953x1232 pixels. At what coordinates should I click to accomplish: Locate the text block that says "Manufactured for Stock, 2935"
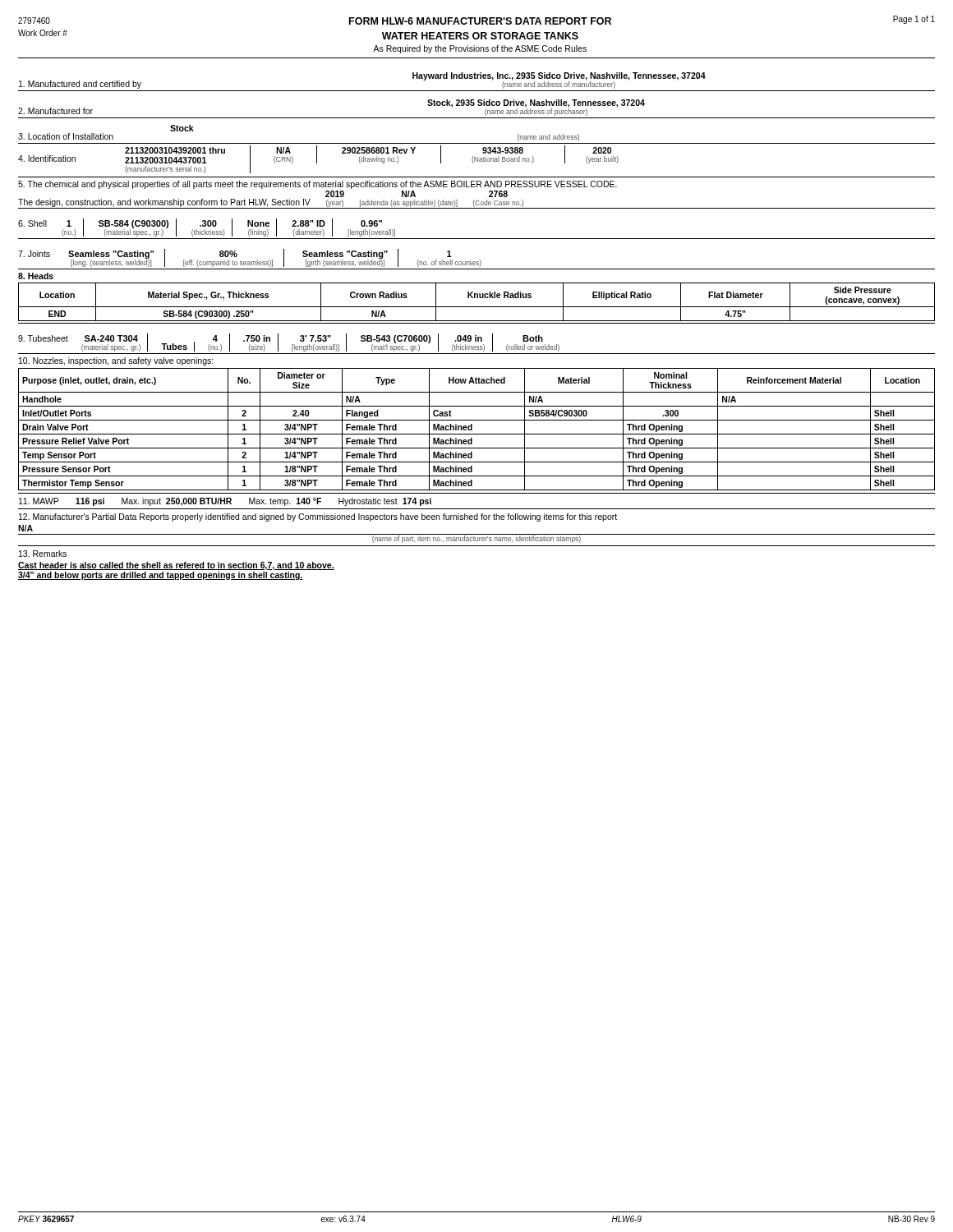[476, 107]
